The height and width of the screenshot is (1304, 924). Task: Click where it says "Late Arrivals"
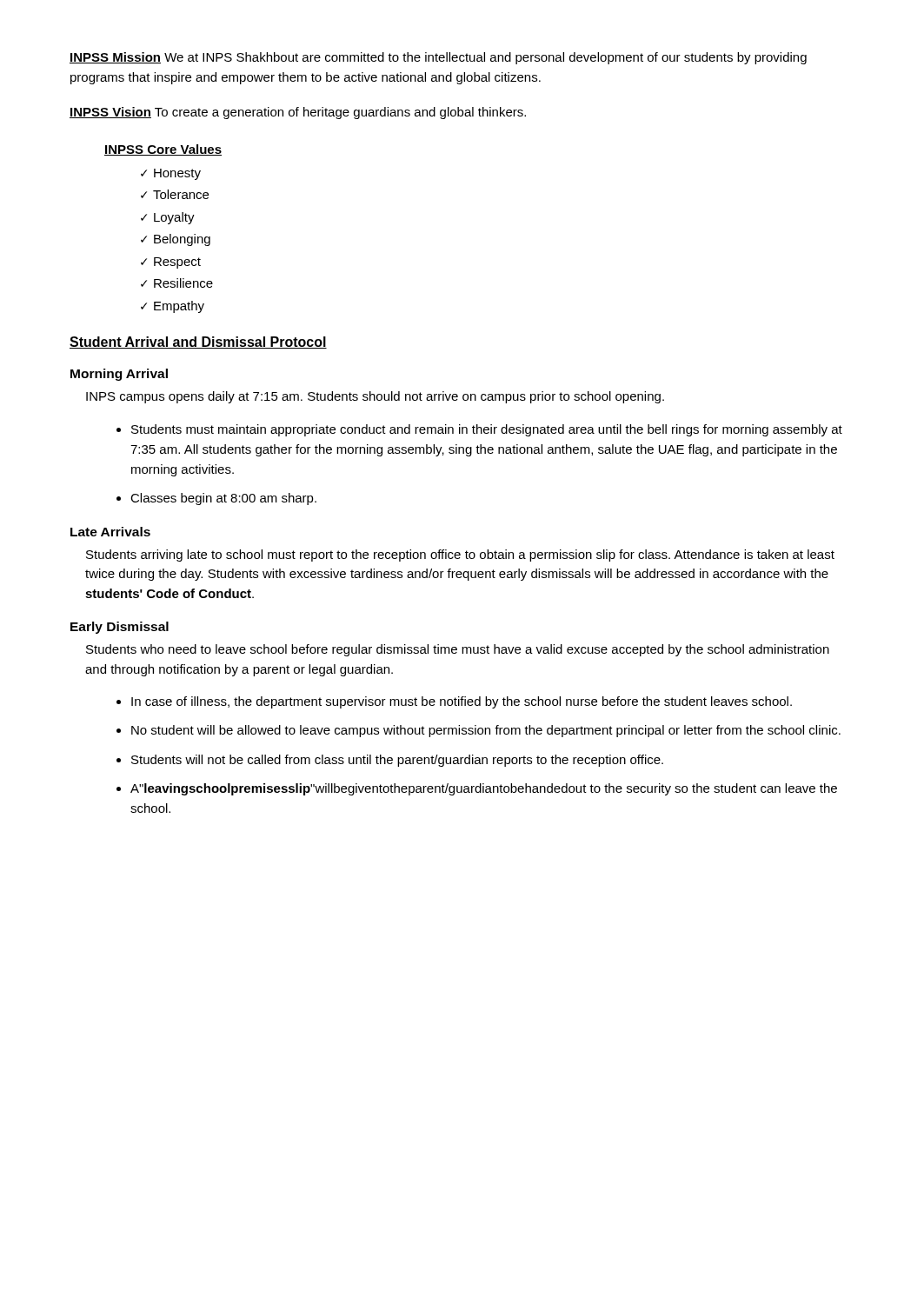(x=110, y=531)
